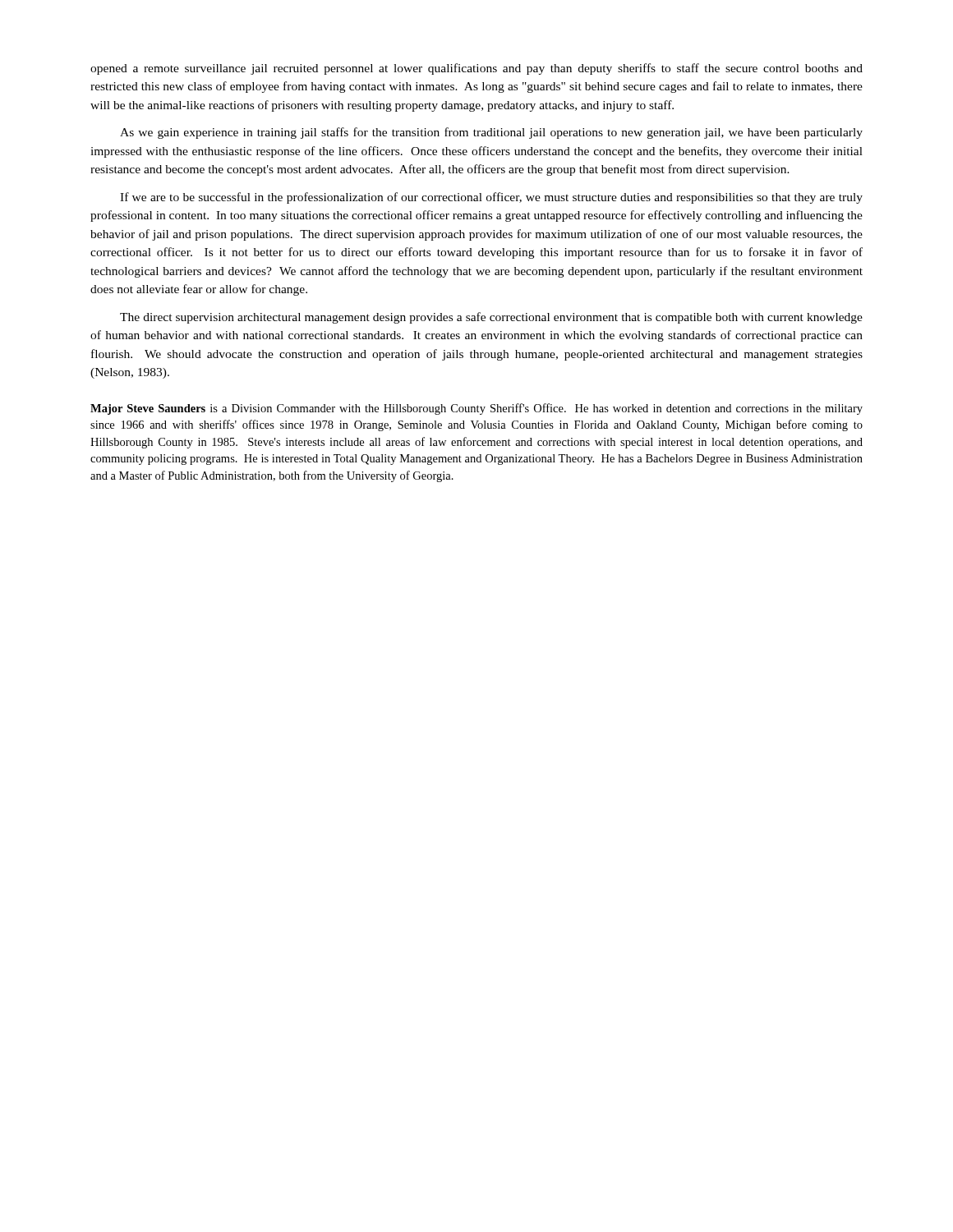This screenshot has width=953, height=1232.
Task: Click on the text block containing "opened a remote surveillance"
Action: coord(476,220)
